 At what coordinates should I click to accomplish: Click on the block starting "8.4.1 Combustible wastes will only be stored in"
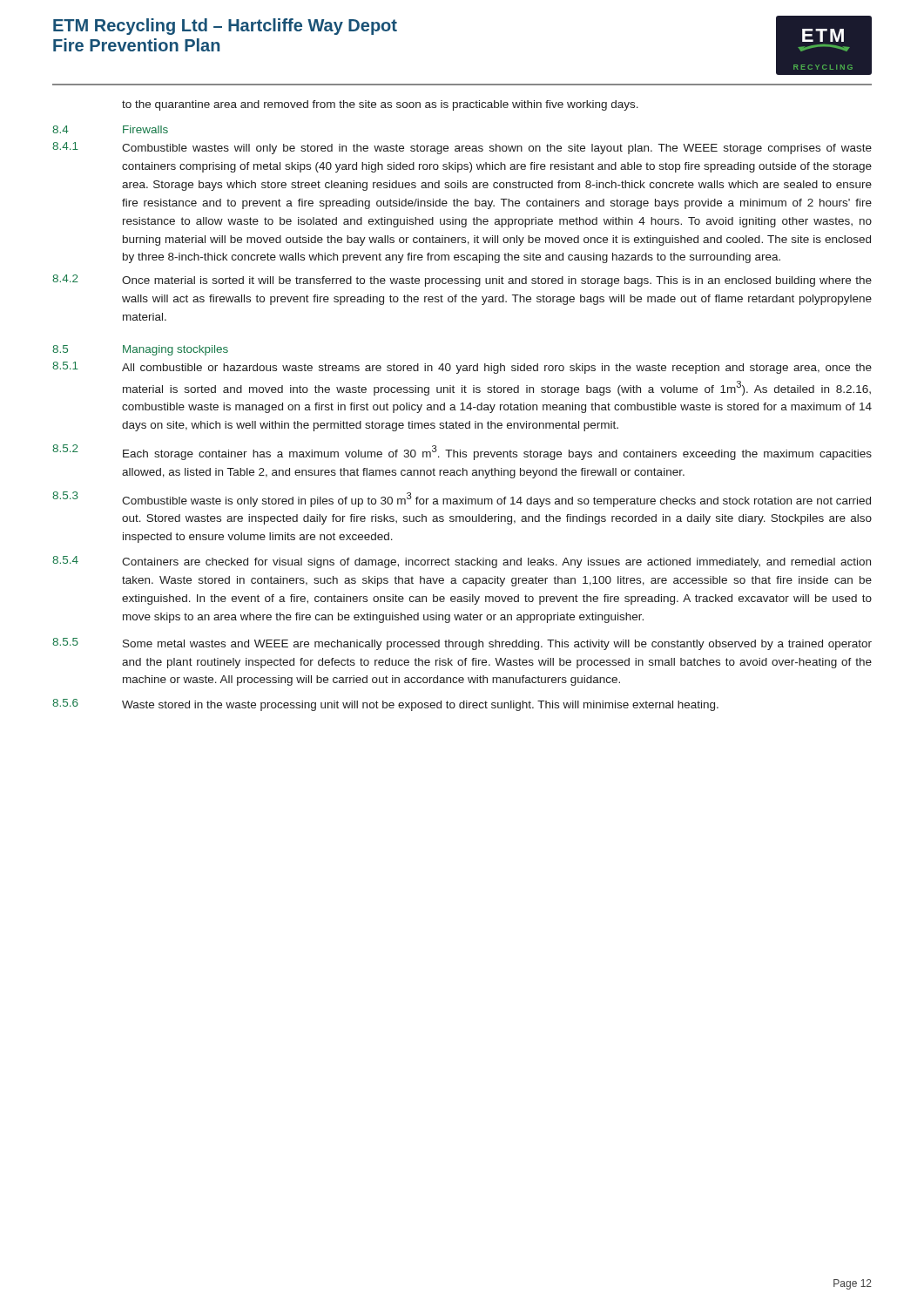[462, 203]
